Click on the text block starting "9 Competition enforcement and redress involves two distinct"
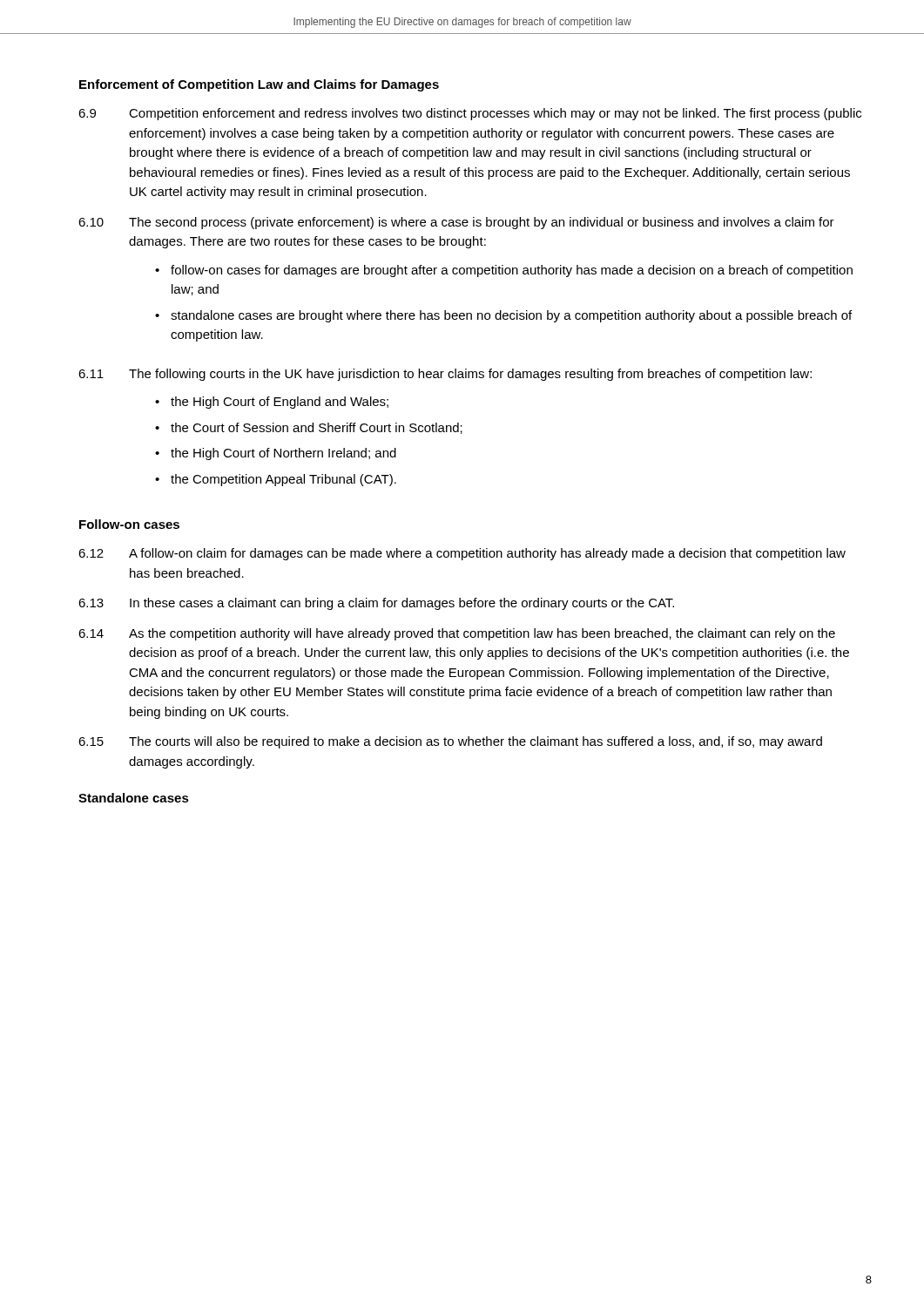Viewport: 924px width, 1307px height. coord(471,153)
